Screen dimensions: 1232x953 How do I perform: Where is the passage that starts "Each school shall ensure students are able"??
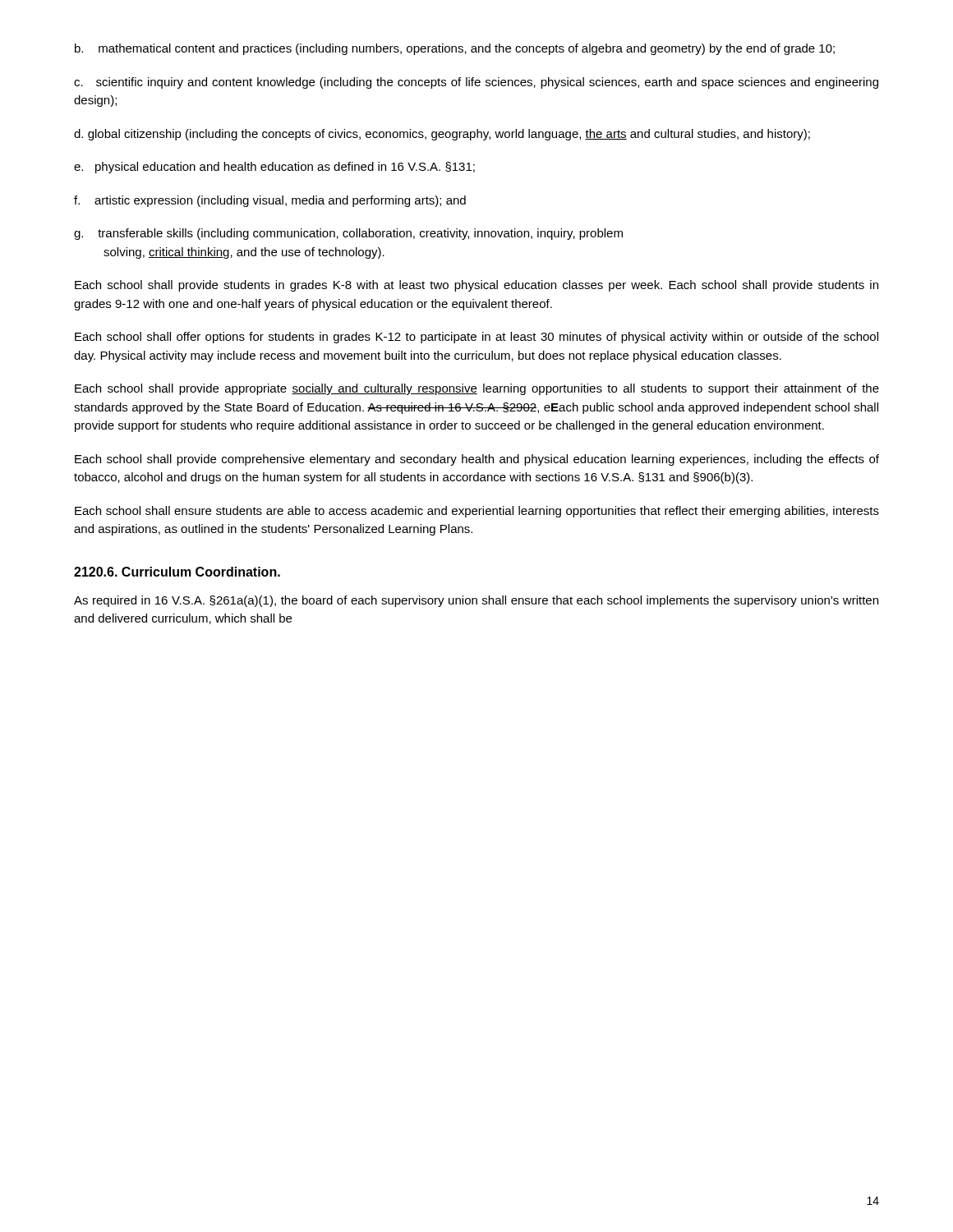[476, 519]
